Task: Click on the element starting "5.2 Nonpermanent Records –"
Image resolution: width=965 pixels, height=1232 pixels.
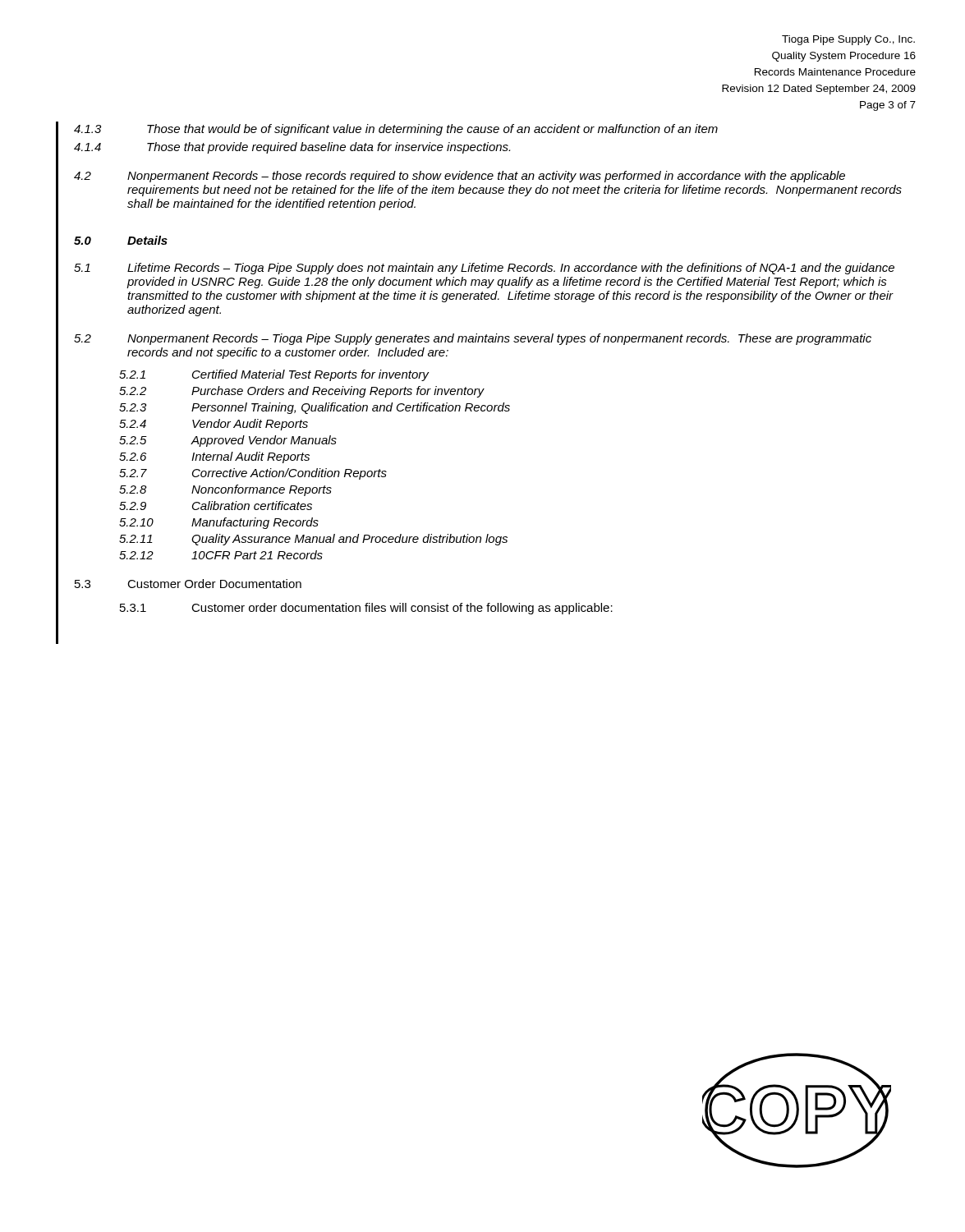Action: point(495,345)
